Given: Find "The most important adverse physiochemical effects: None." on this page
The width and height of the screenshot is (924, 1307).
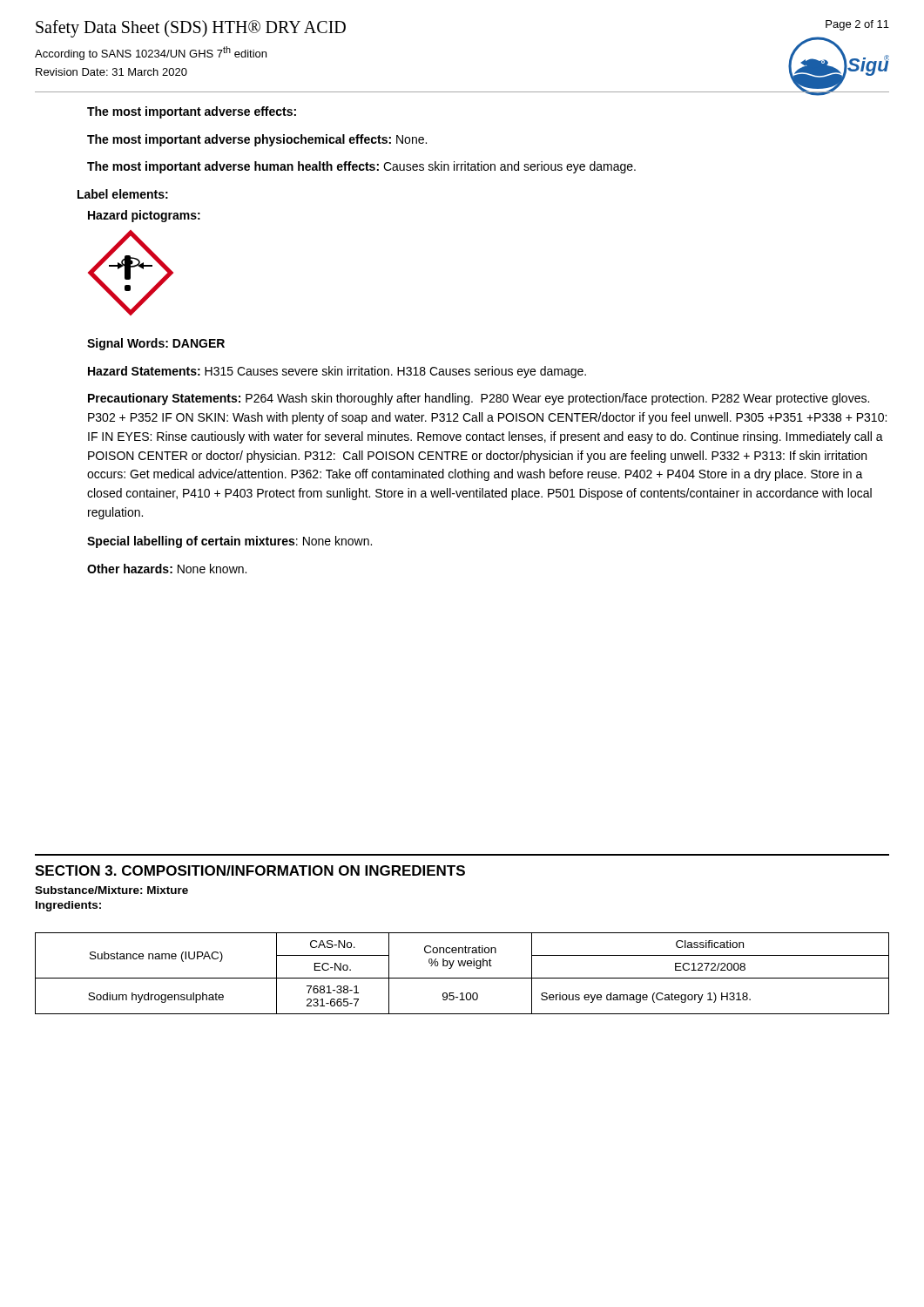Looking at the screenshot, I should click(257, 140).
